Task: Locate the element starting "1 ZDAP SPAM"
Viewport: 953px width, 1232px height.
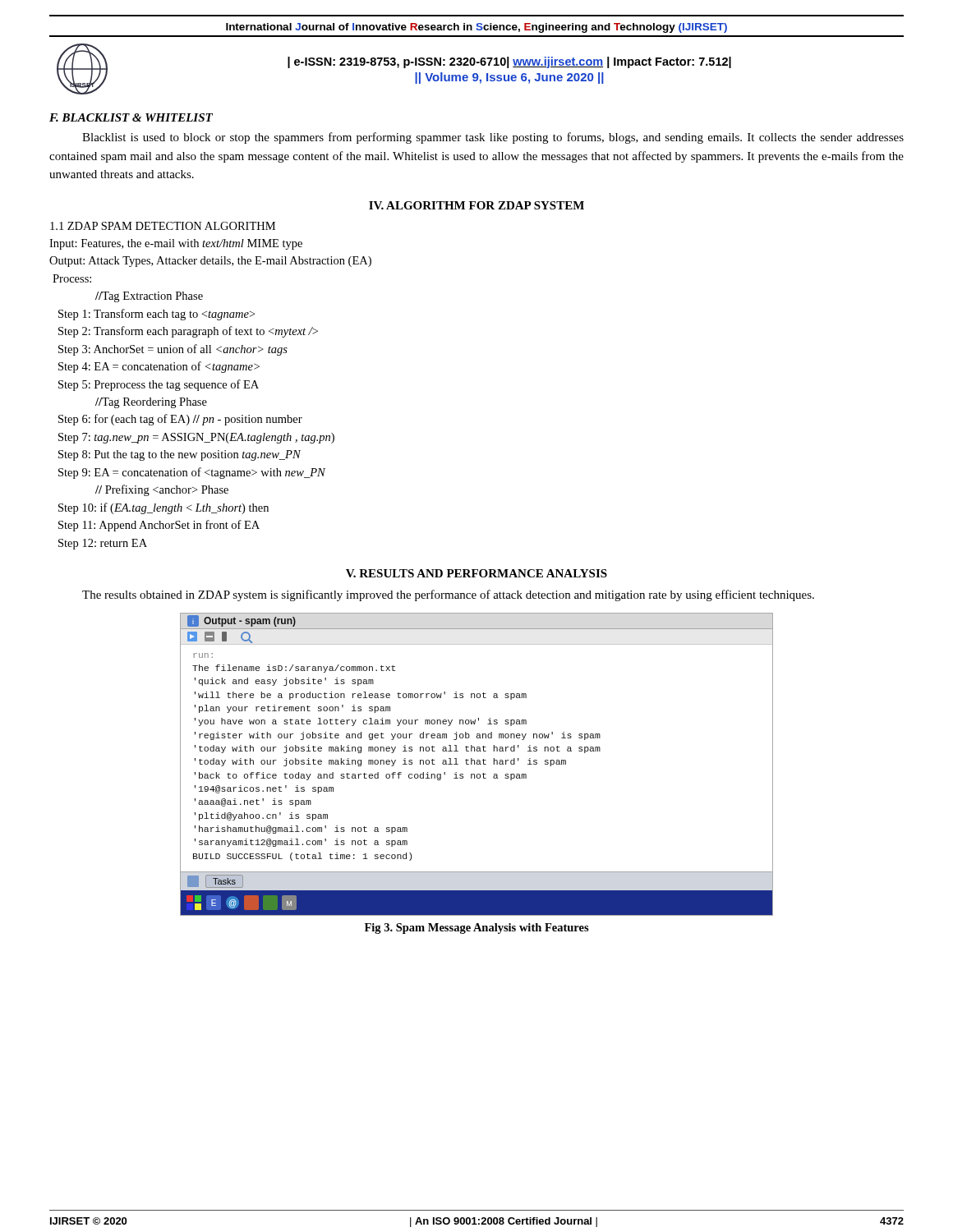Action: click(163, 226)
